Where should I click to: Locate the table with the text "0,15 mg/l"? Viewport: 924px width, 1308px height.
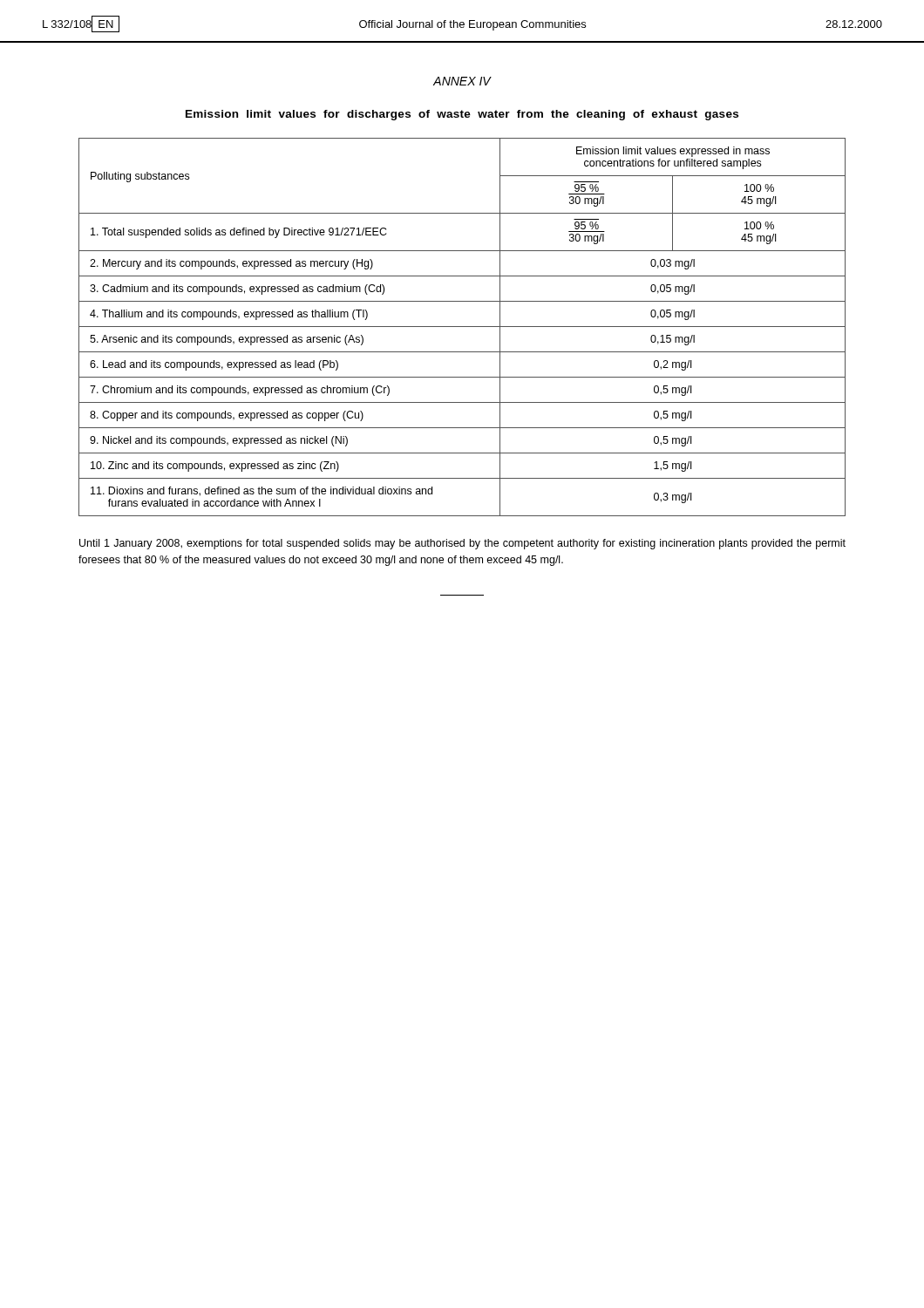coord(462,327)
